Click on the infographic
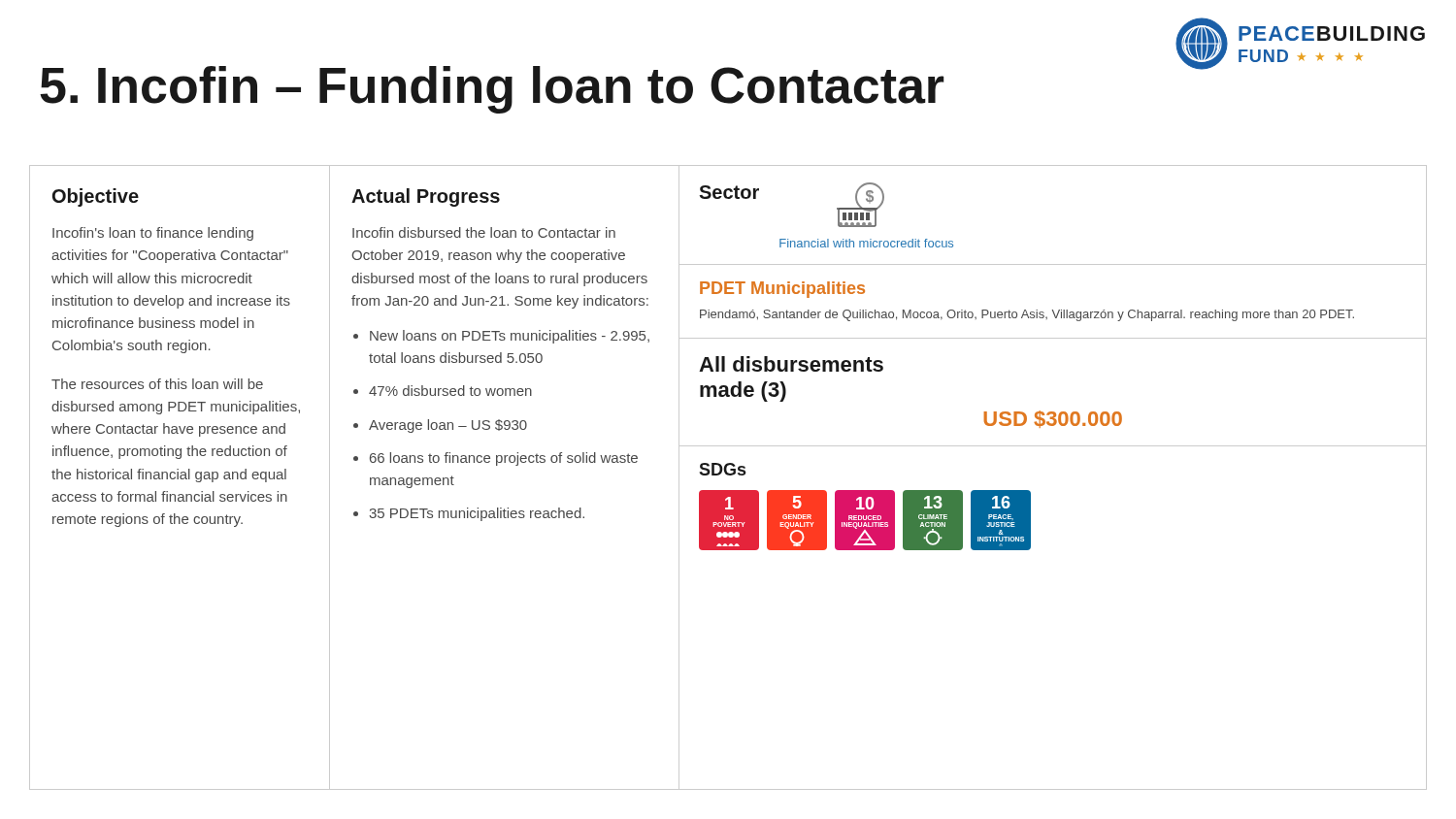Viewport: 1456px width, 819px height. pos(1053,520)
